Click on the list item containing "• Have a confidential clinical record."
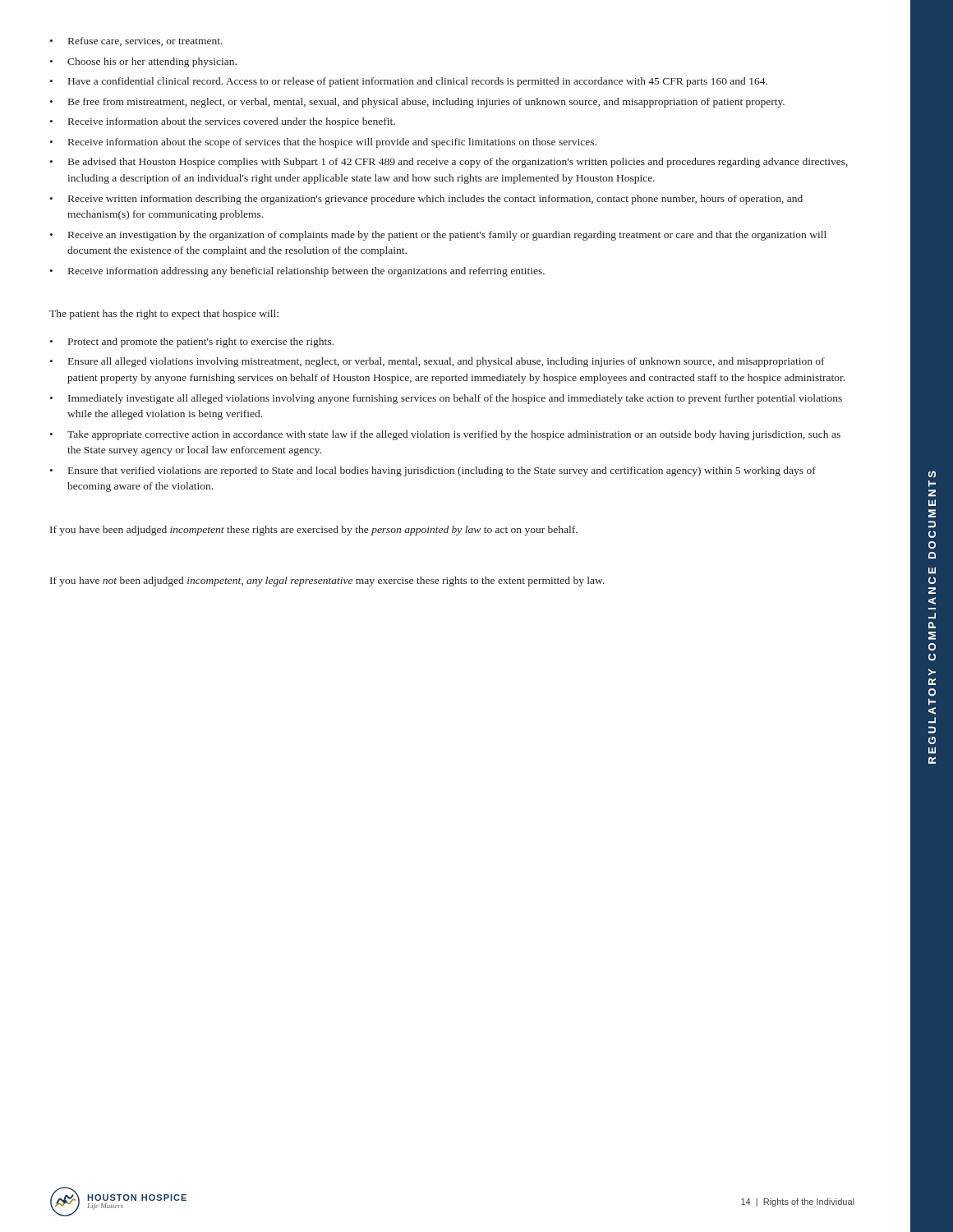The width and height of the screenshot is (953, 1232). [452, 81]
